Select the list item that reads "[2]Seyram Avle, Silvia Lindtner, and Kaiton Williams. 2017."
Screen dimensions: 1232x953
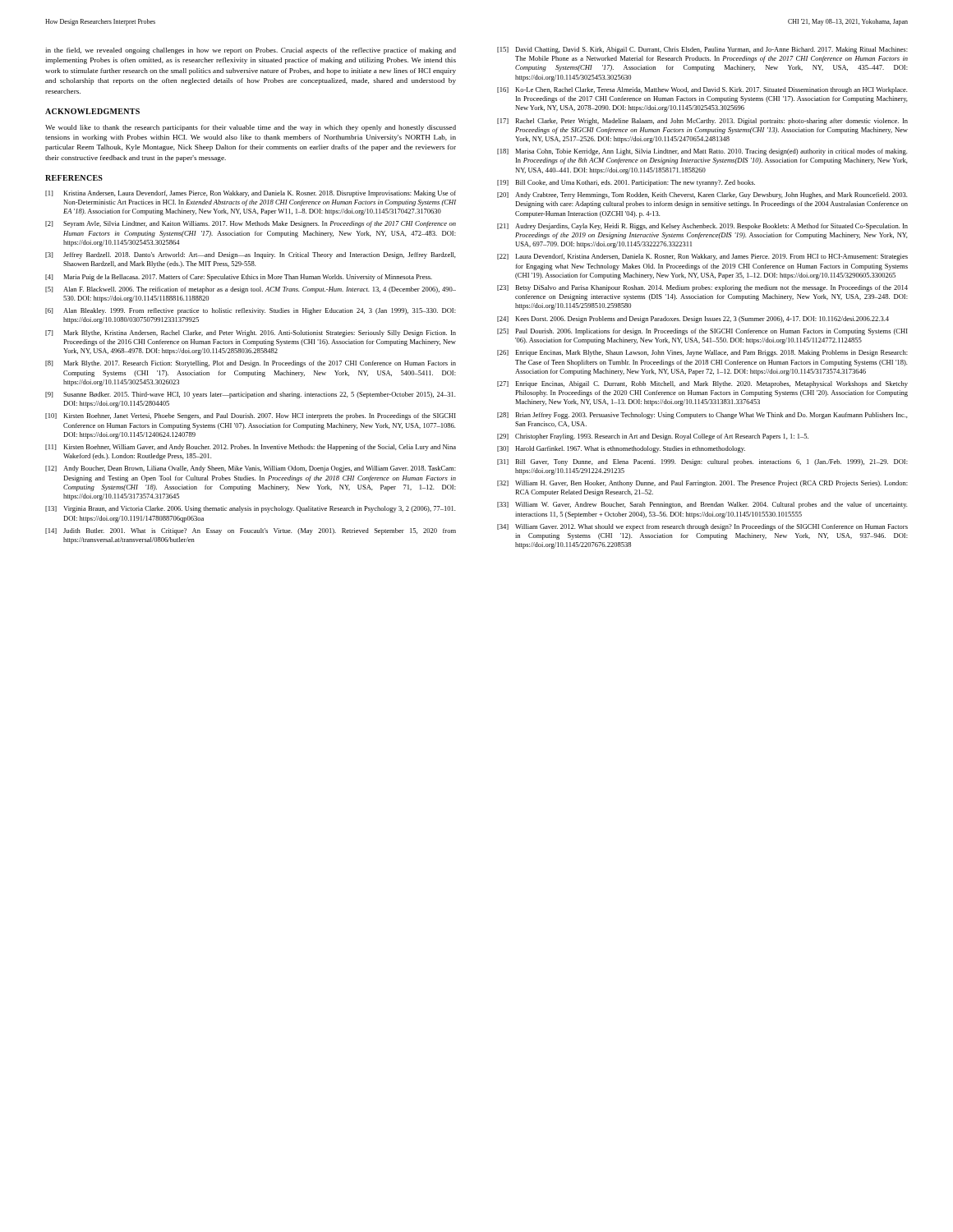(x=251, y=233)
